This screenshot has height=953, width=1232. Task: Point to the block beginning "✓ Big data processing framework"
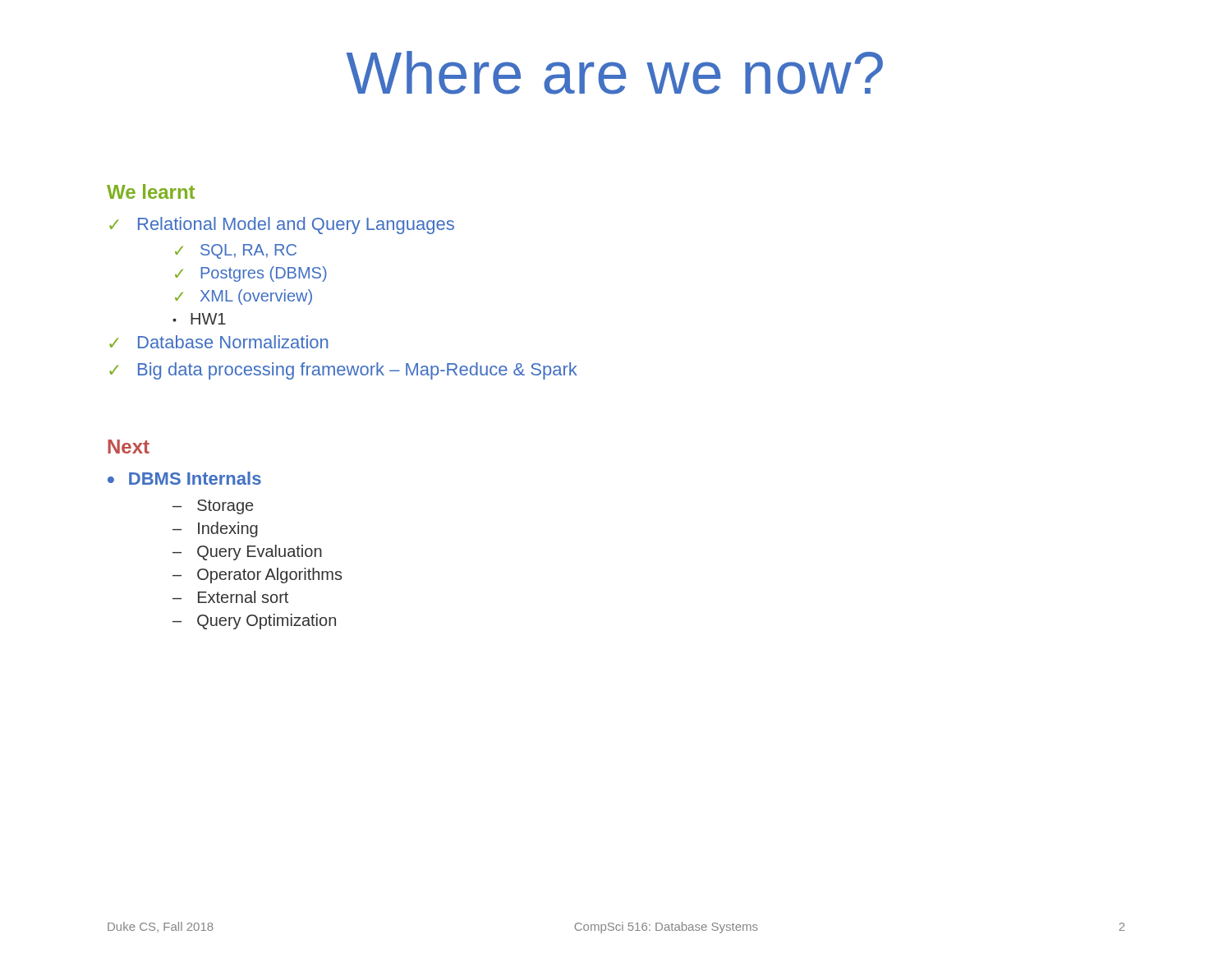(x=342, y=370)
